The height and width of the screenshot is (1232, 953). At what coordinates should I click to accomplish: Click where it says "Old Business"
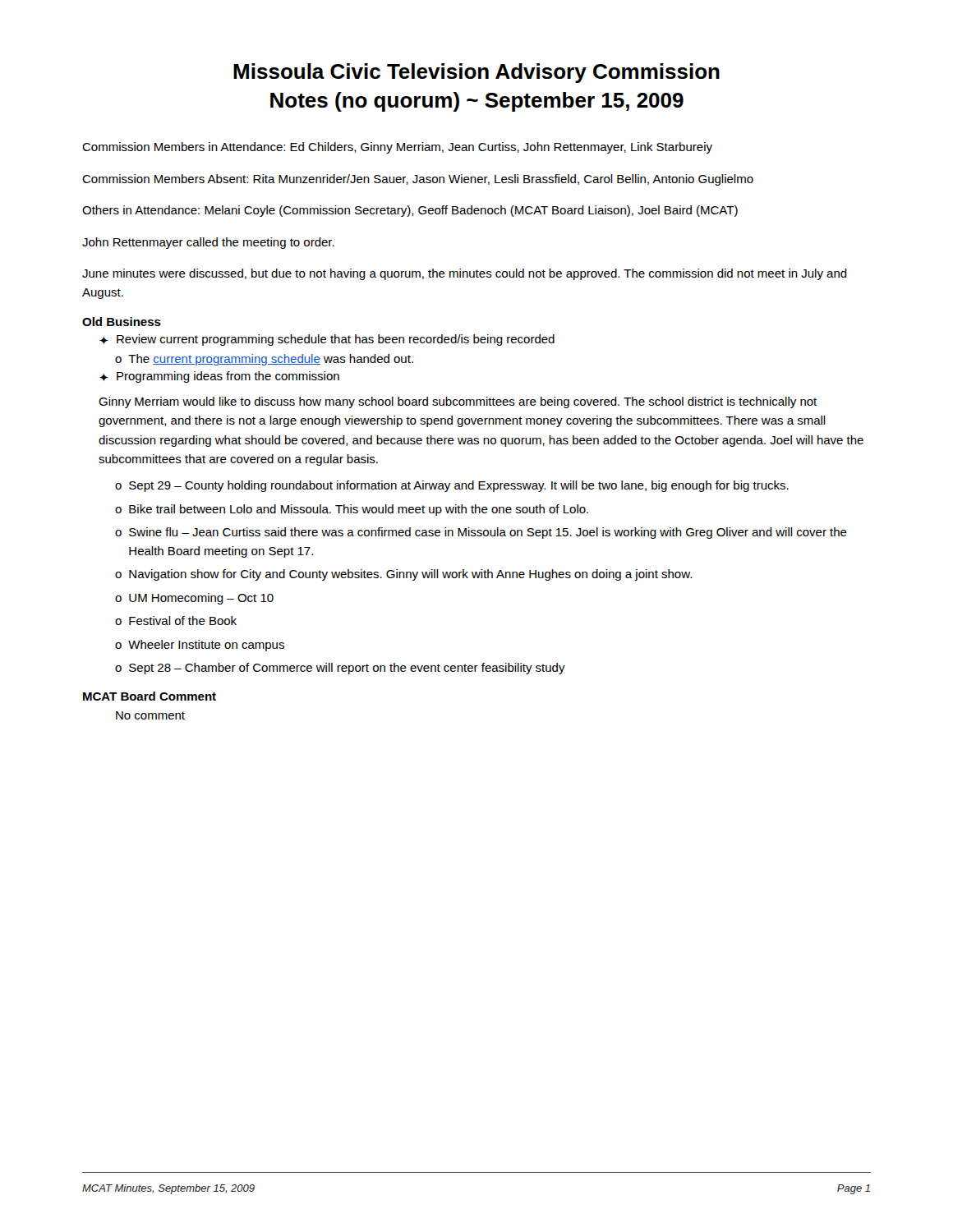(x=122, y=322)
